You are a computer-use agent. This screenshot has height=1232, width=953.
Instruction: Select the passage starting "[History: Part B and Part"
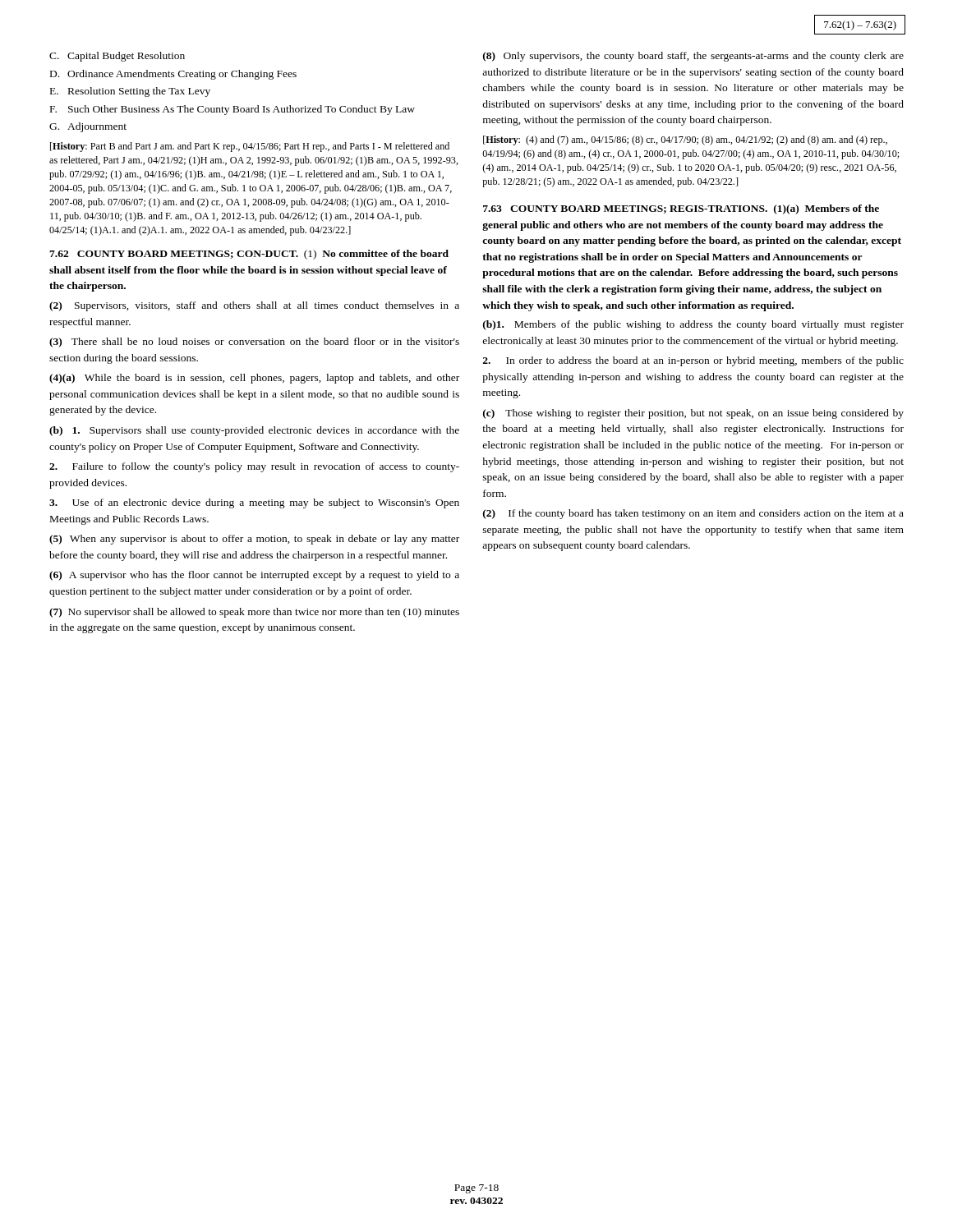[254, 188]
